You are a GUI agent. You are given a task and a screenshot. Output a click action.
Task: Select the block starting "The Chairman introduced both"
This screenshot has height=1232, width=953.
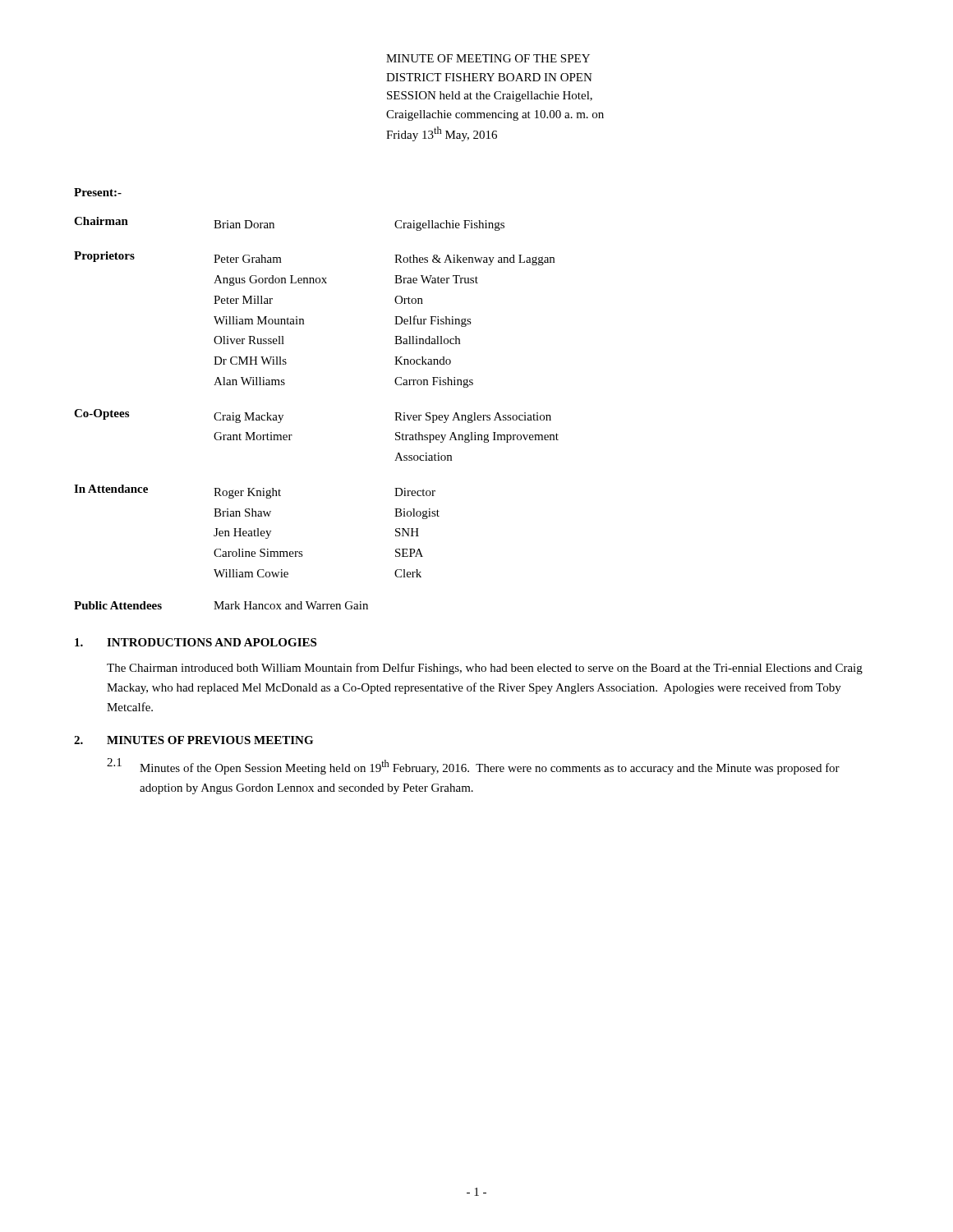pyautogui.click(x=485, y=687)
